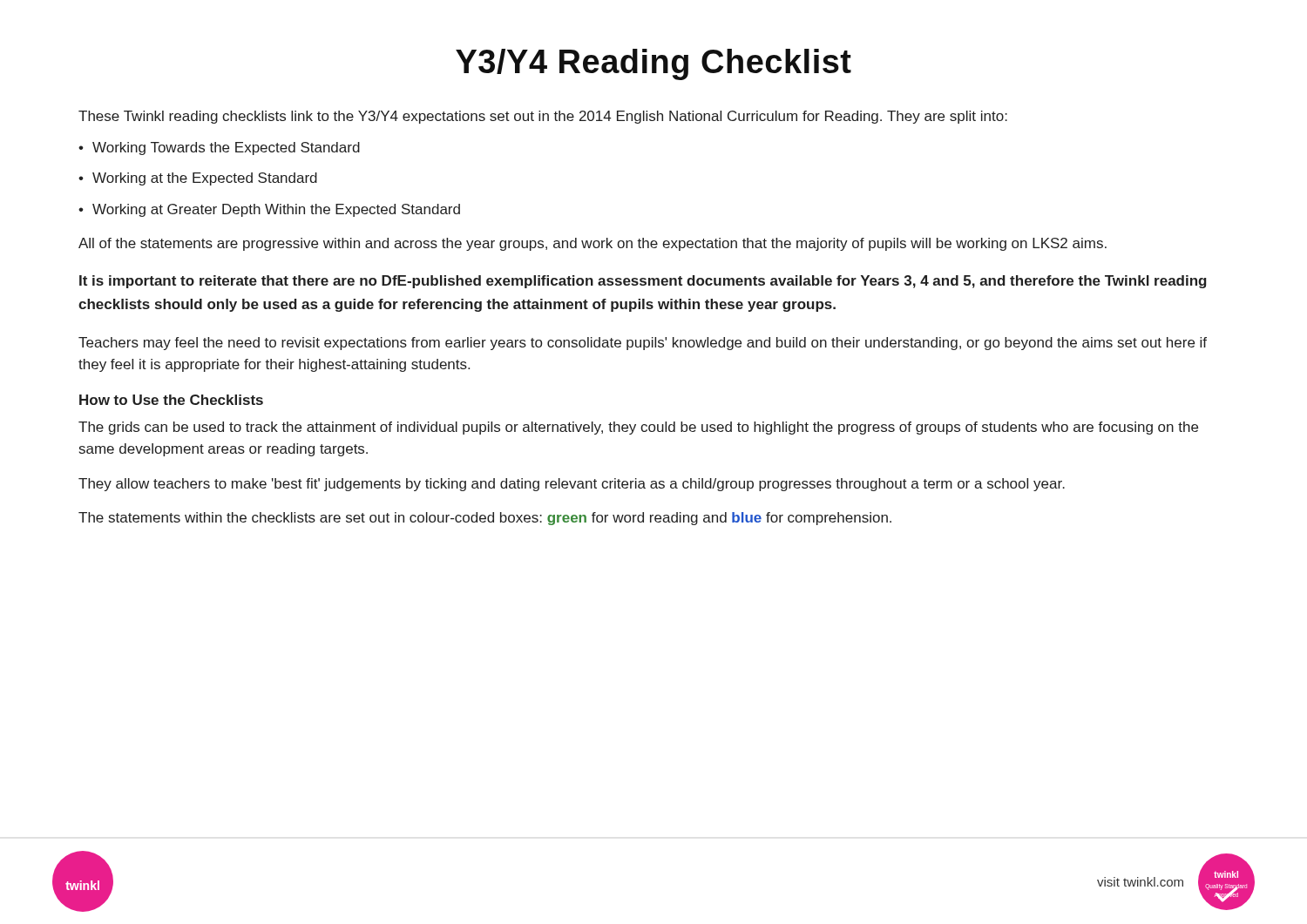Locate the block of text that opens with "They allow teachers"
The image size is (1307, 924).
click(654, 484)
